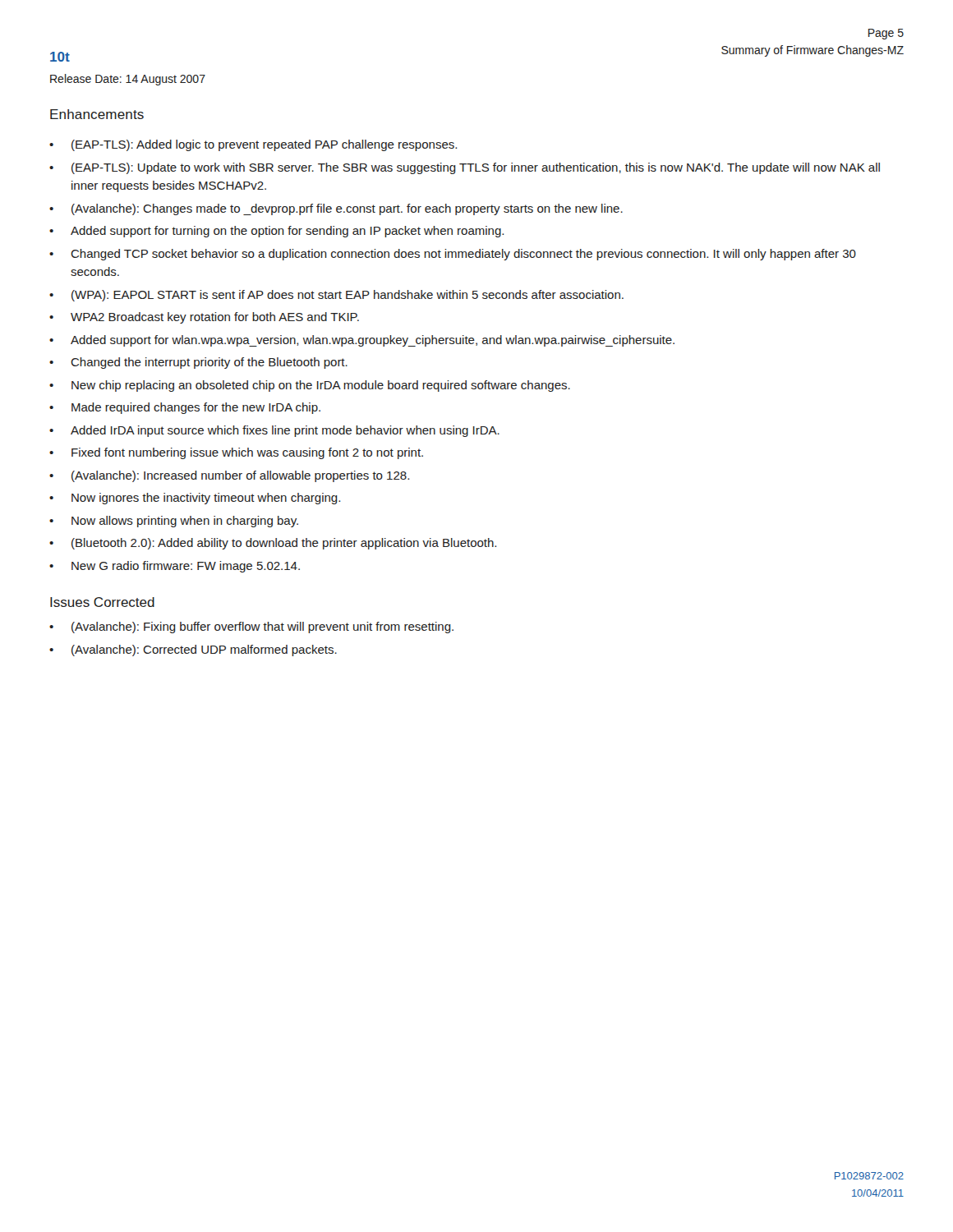Where is the passage that starts "• Changed the"?
The height and width of the screenshot is (1232, 953).
coord(198,363)
